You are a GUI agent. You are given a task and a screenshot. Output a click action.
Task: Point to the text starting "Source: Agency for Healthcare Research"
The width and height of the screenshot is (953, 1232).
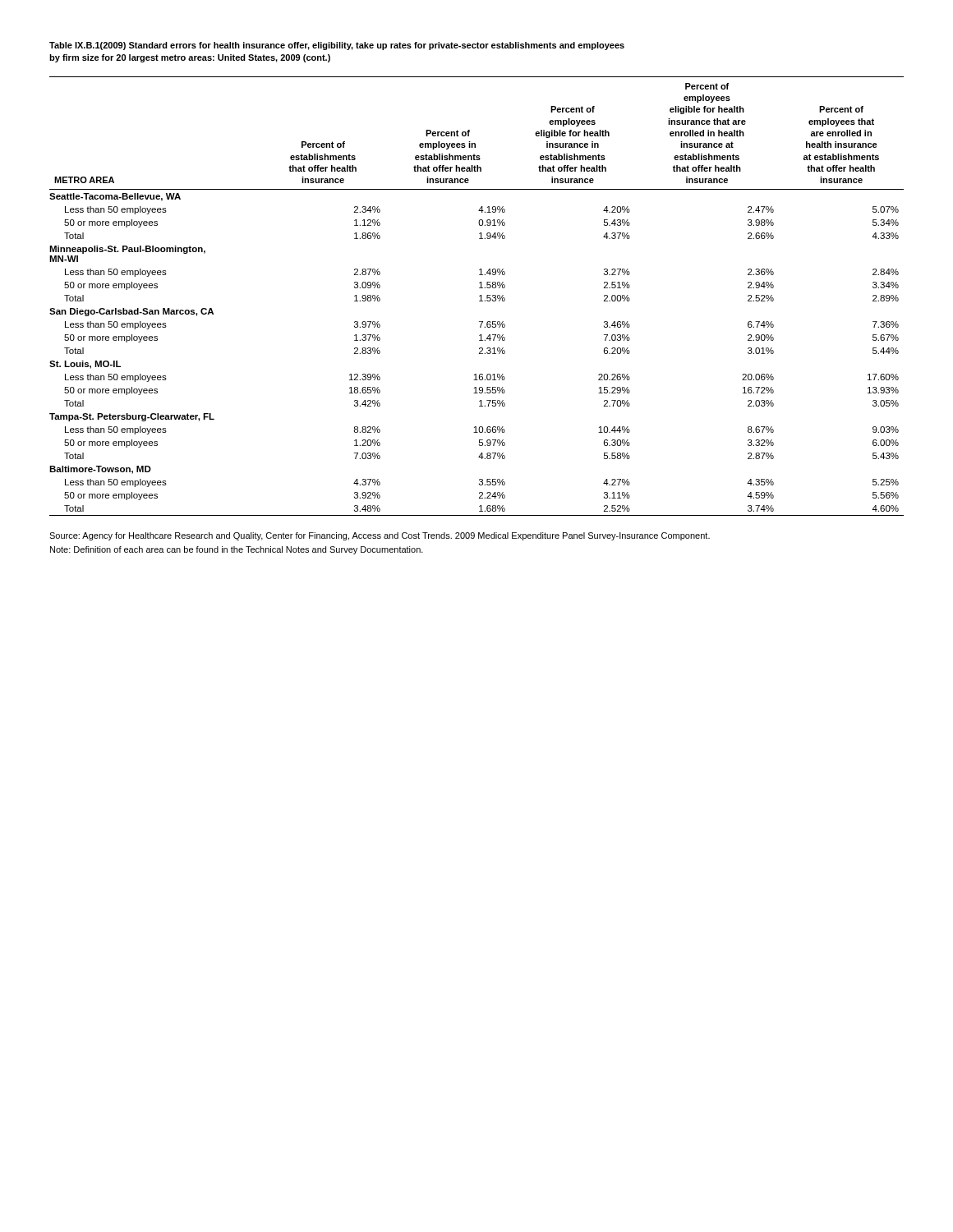[x=380, y=543]
